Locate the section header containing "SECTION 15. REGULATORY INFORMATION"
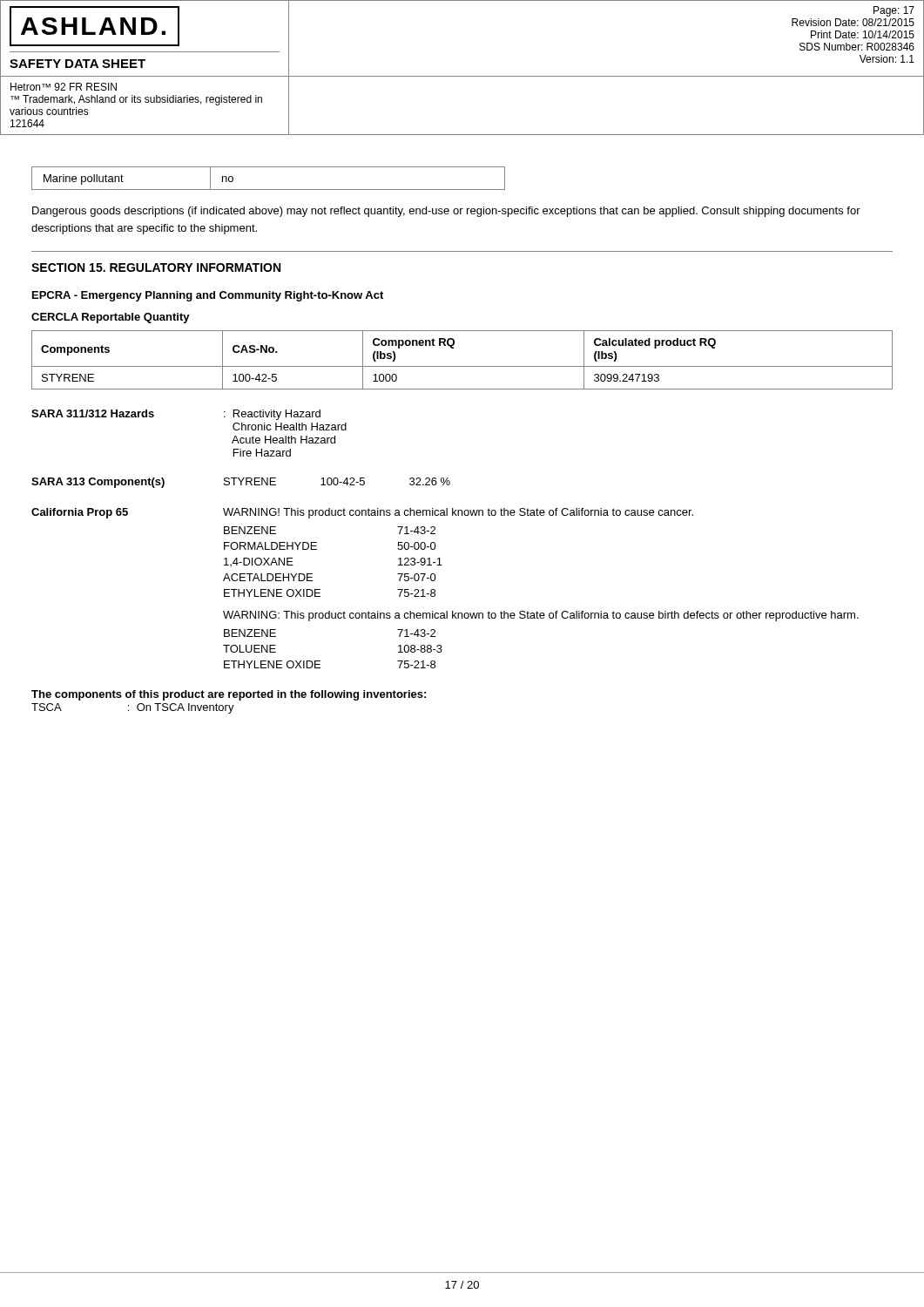 156,268
